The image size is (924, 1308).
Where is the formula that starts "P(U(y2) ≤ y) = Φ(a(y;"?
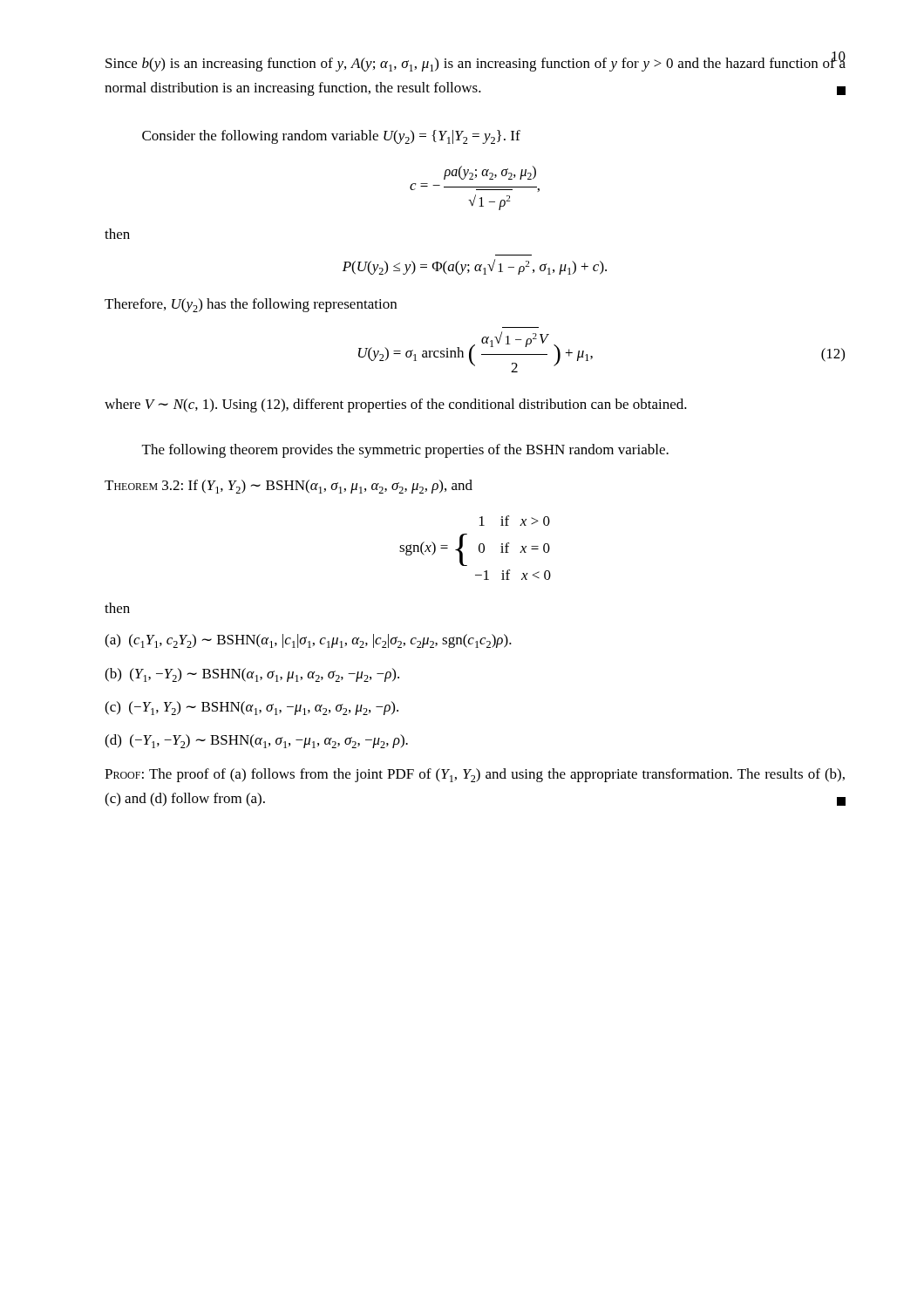[475, 268]
